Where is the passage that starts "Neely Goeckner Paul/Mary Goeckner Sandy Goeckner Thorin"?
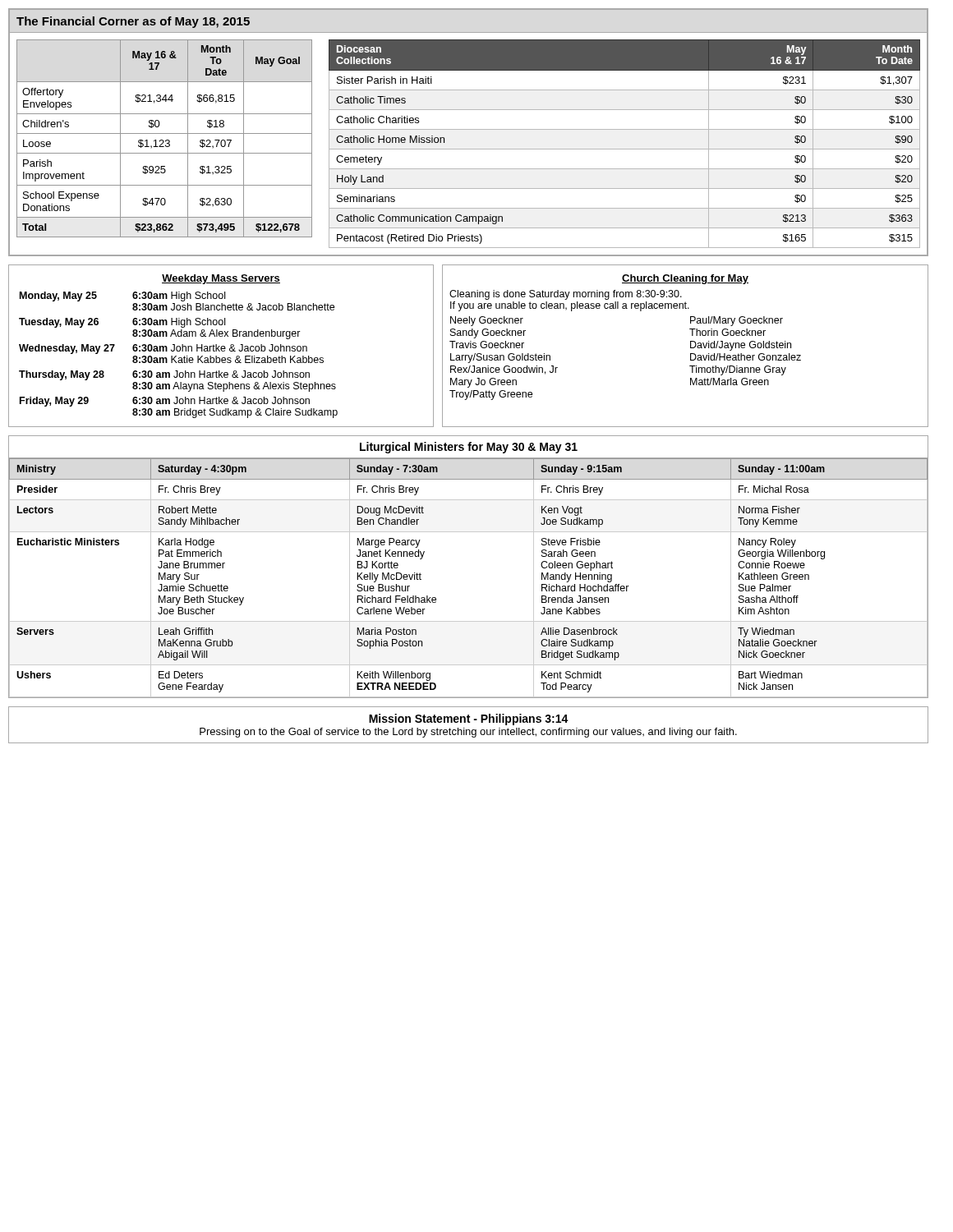 point(685,357)
